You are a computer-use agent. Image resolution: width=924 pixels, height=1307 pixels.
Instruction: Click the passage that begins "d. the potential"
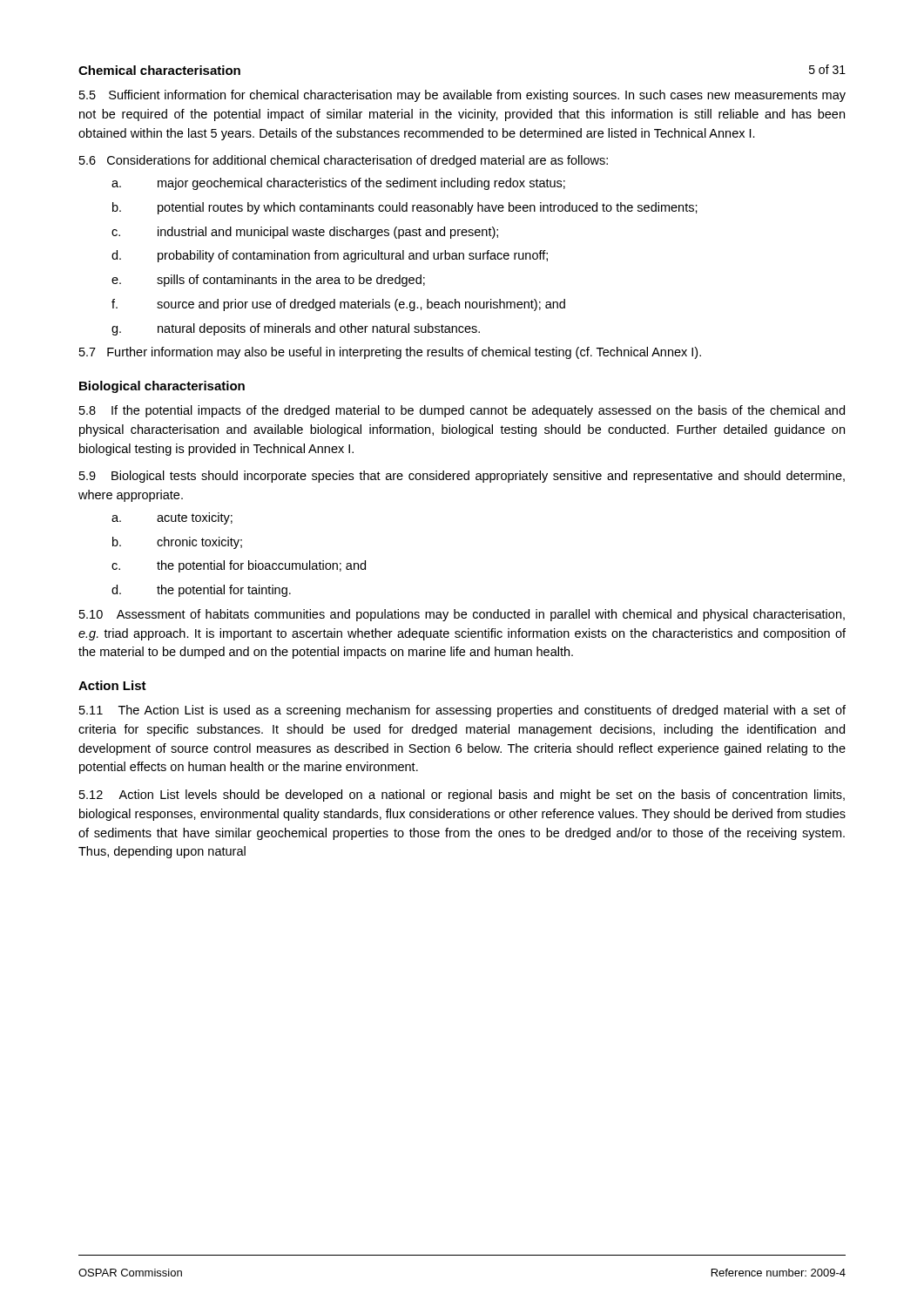(201, 591)
